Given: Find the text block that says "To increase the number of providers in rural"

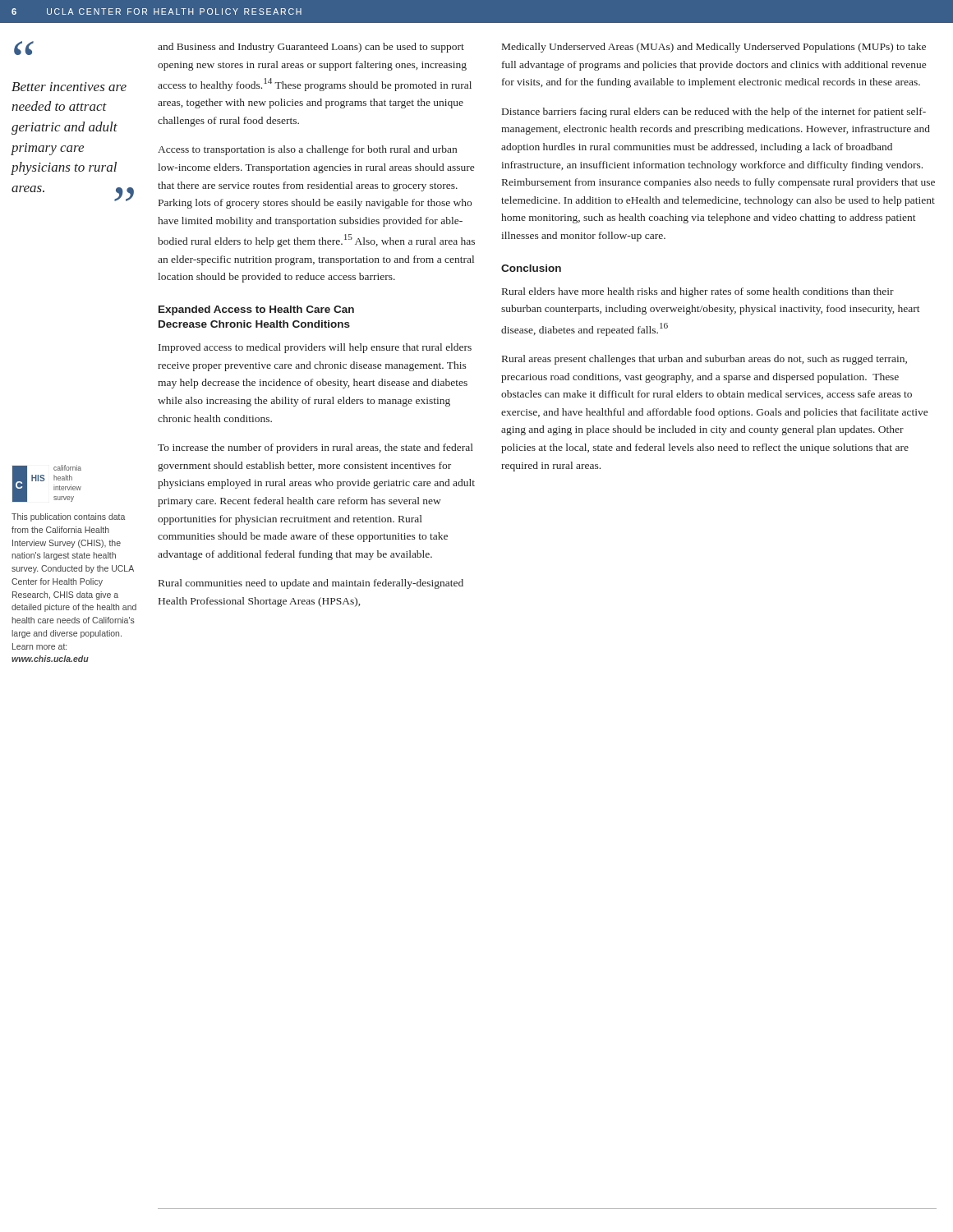Looking at the screenshot, I should click(316, 501).
